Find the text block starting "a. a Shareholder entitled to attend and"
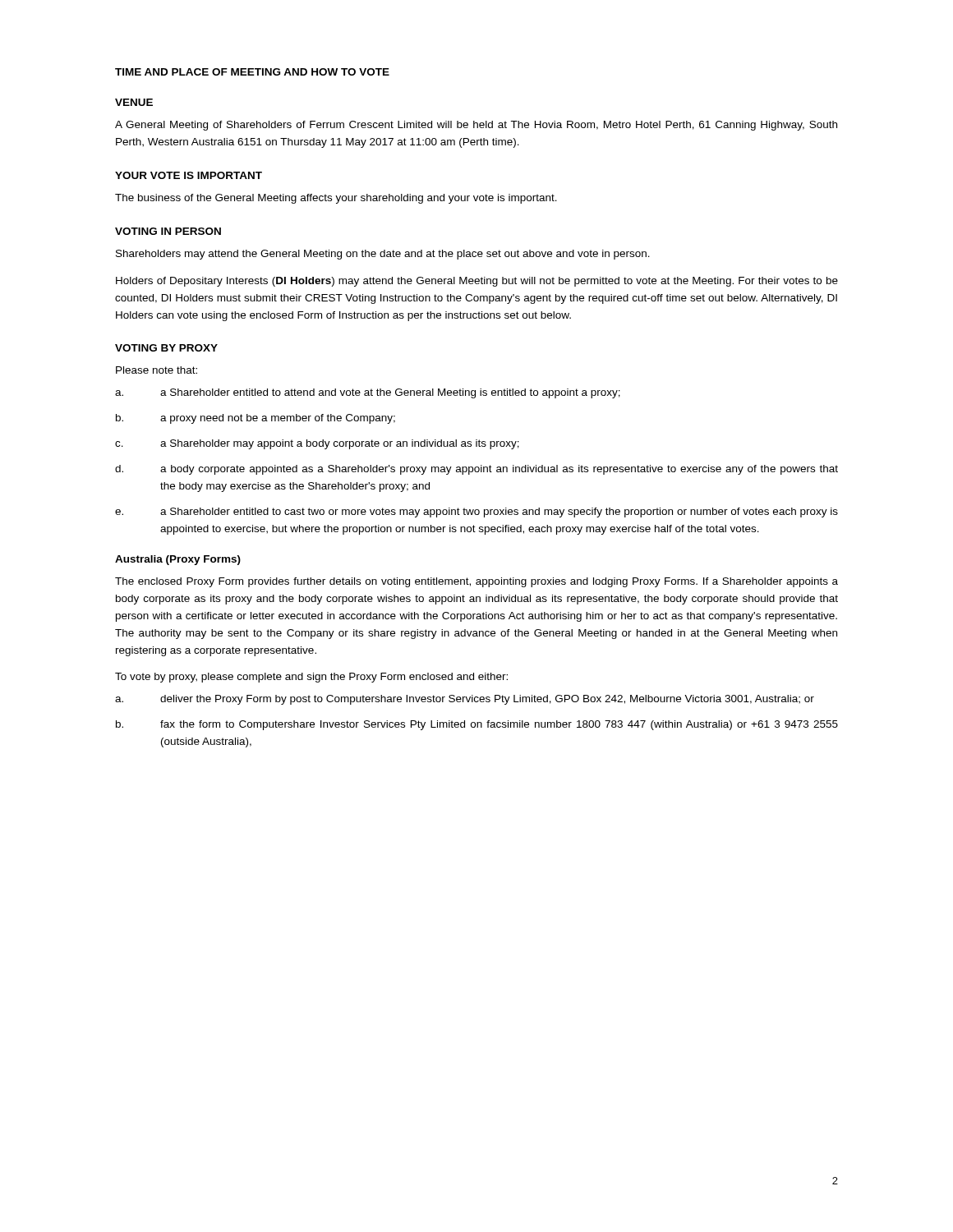This screenshot has width=953, height=1232. [476, 393]
